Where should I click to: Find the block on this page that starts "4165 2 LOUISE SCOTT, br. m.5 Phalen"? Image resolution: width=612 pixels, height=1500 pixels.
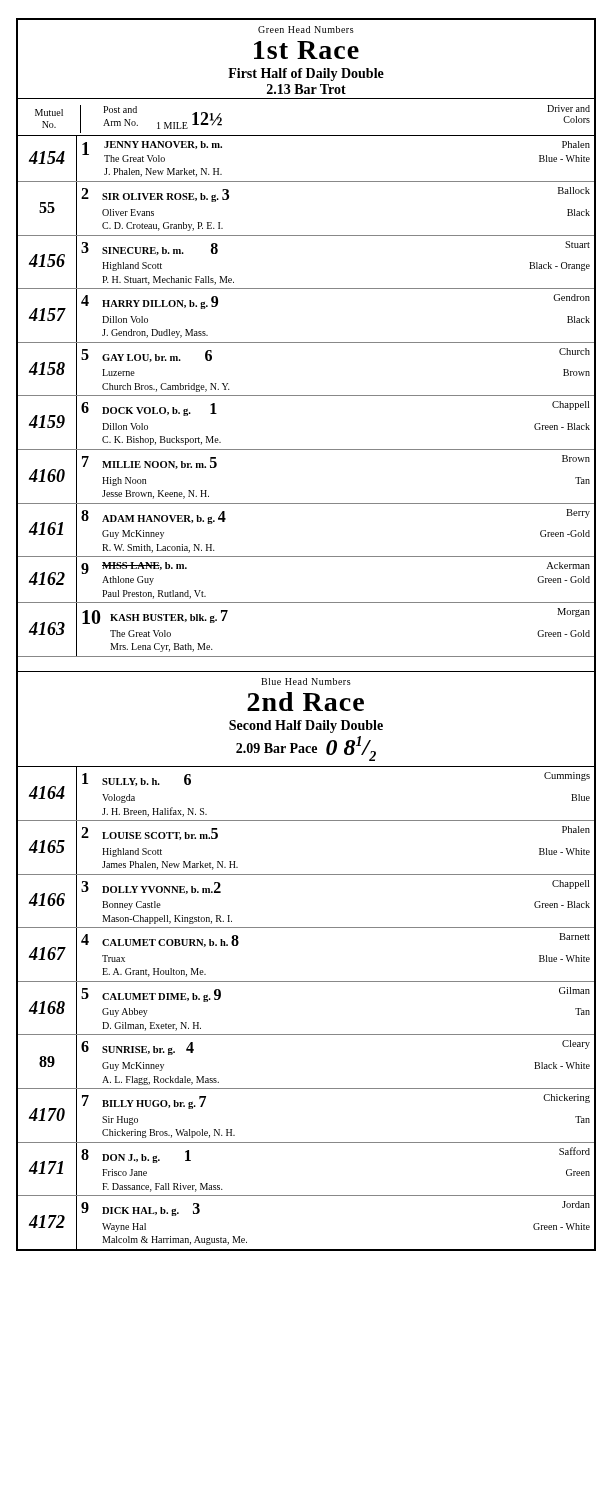(x=306, y=848)
